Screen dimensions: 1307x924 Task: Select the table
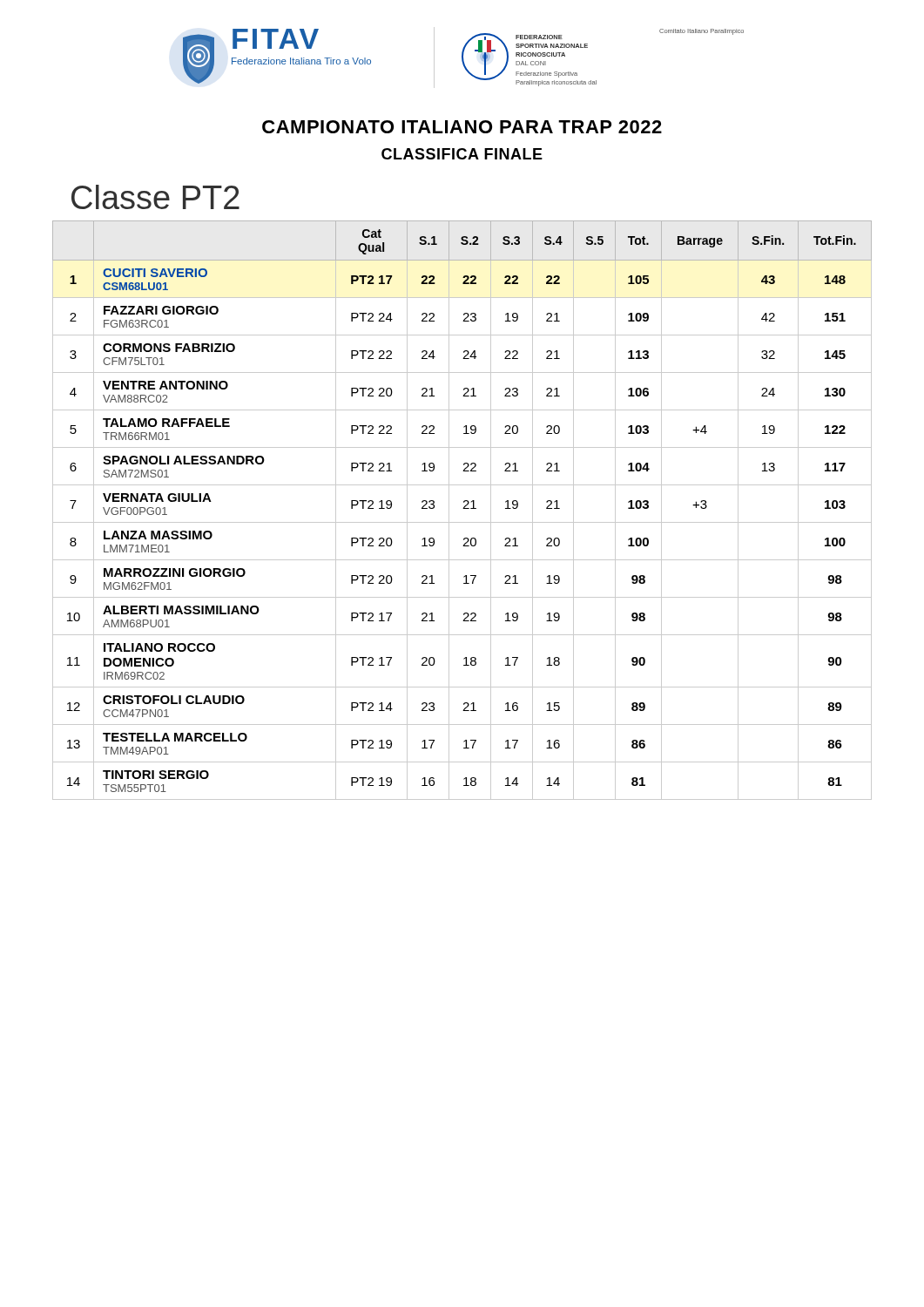tap(462, 510)
